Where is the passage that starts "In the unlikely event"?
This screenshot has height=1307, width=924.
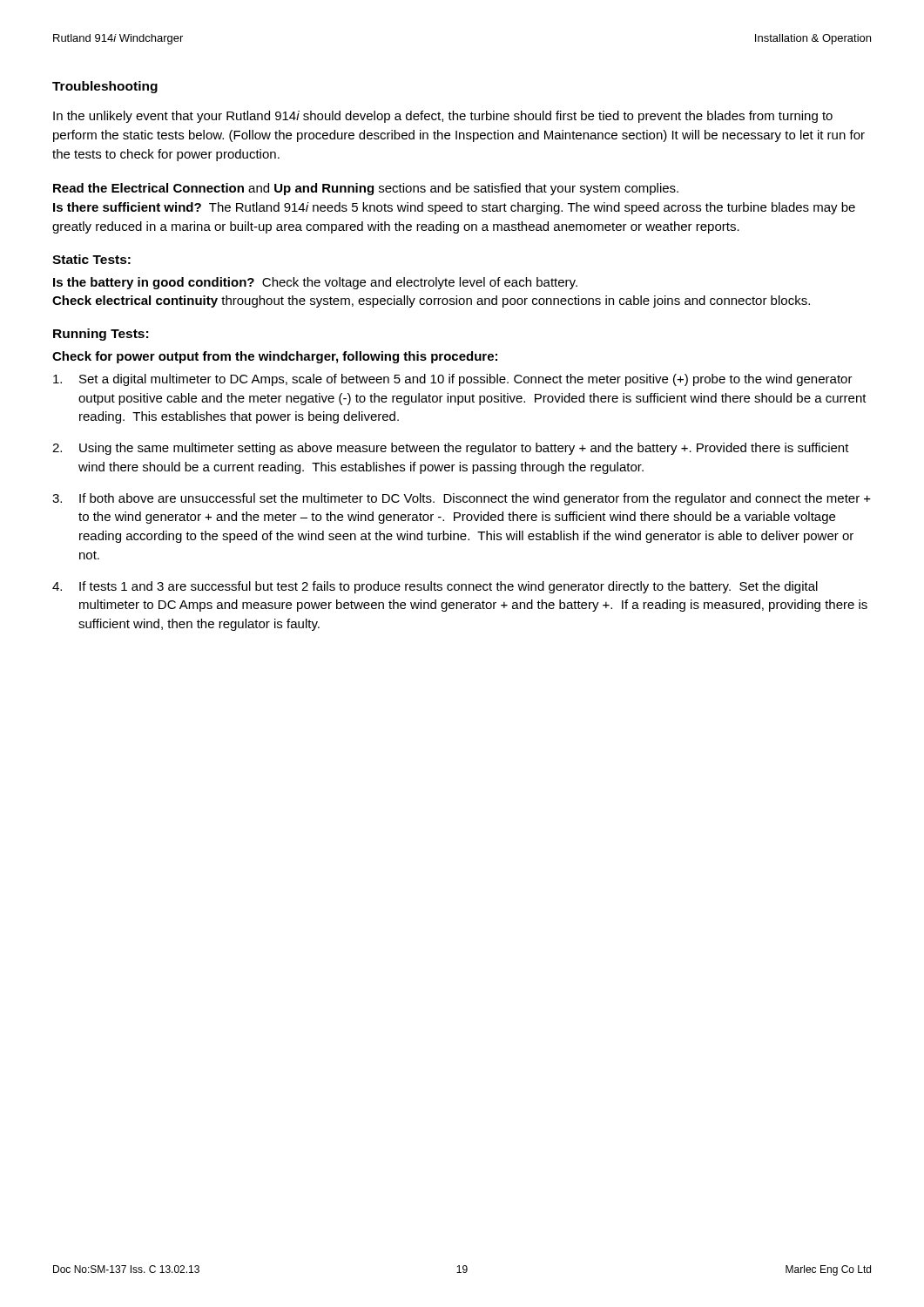pyautogui.click(x=459, y=134)
